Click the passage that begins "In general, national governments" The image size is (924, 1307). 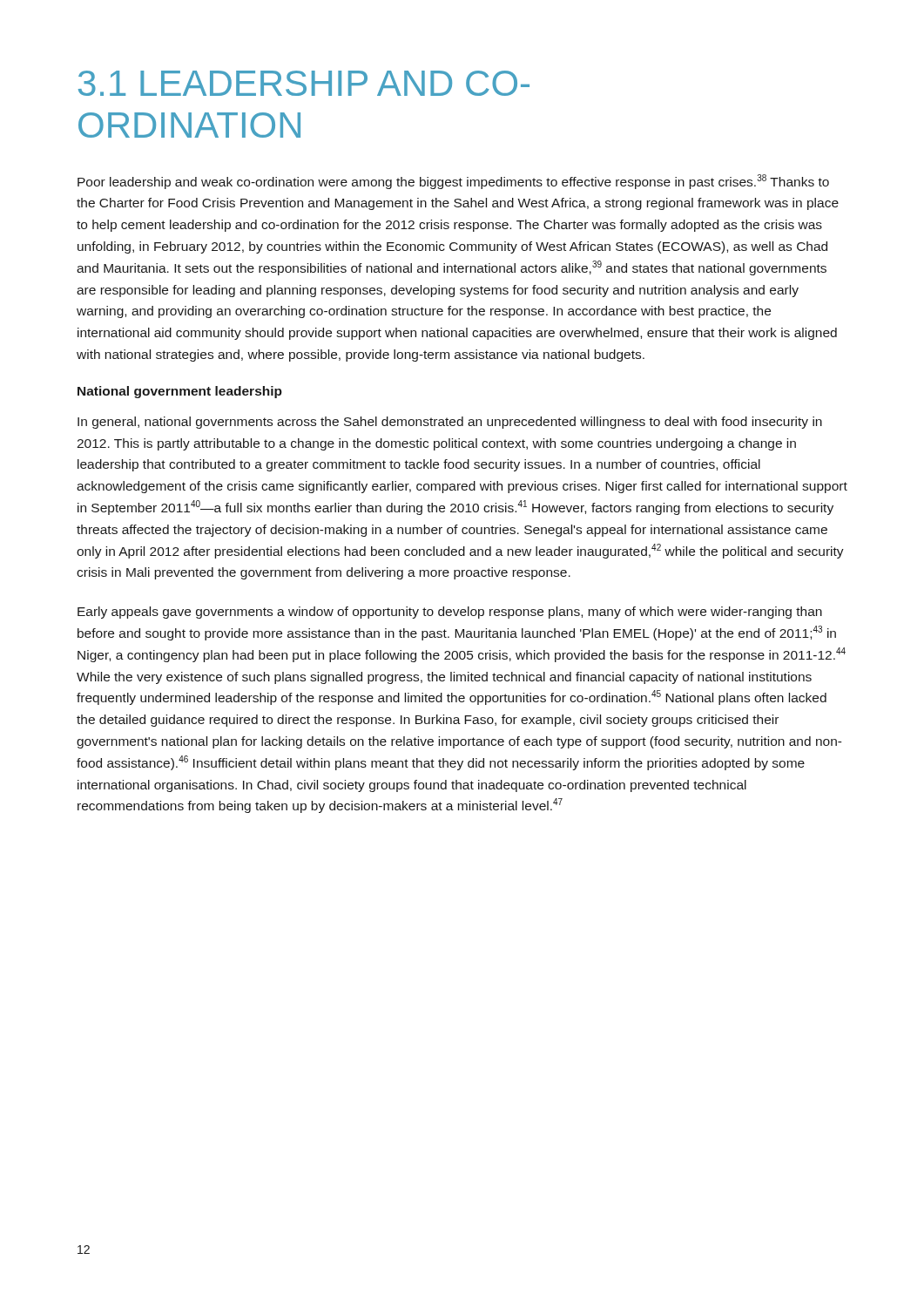point(462,497)
